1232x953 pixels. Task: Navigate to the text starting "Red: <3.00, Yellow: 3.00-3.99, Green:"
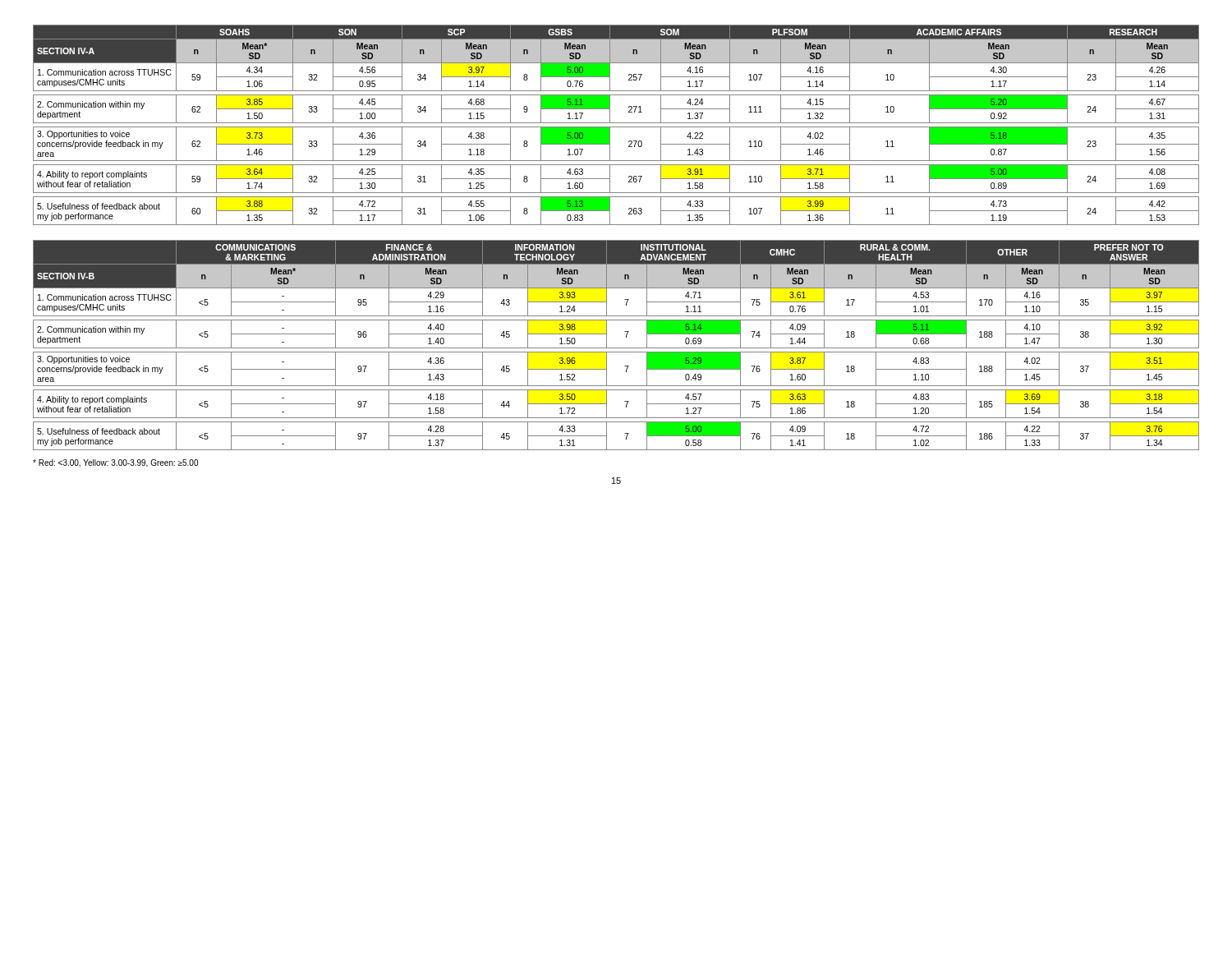pos(116,463)
